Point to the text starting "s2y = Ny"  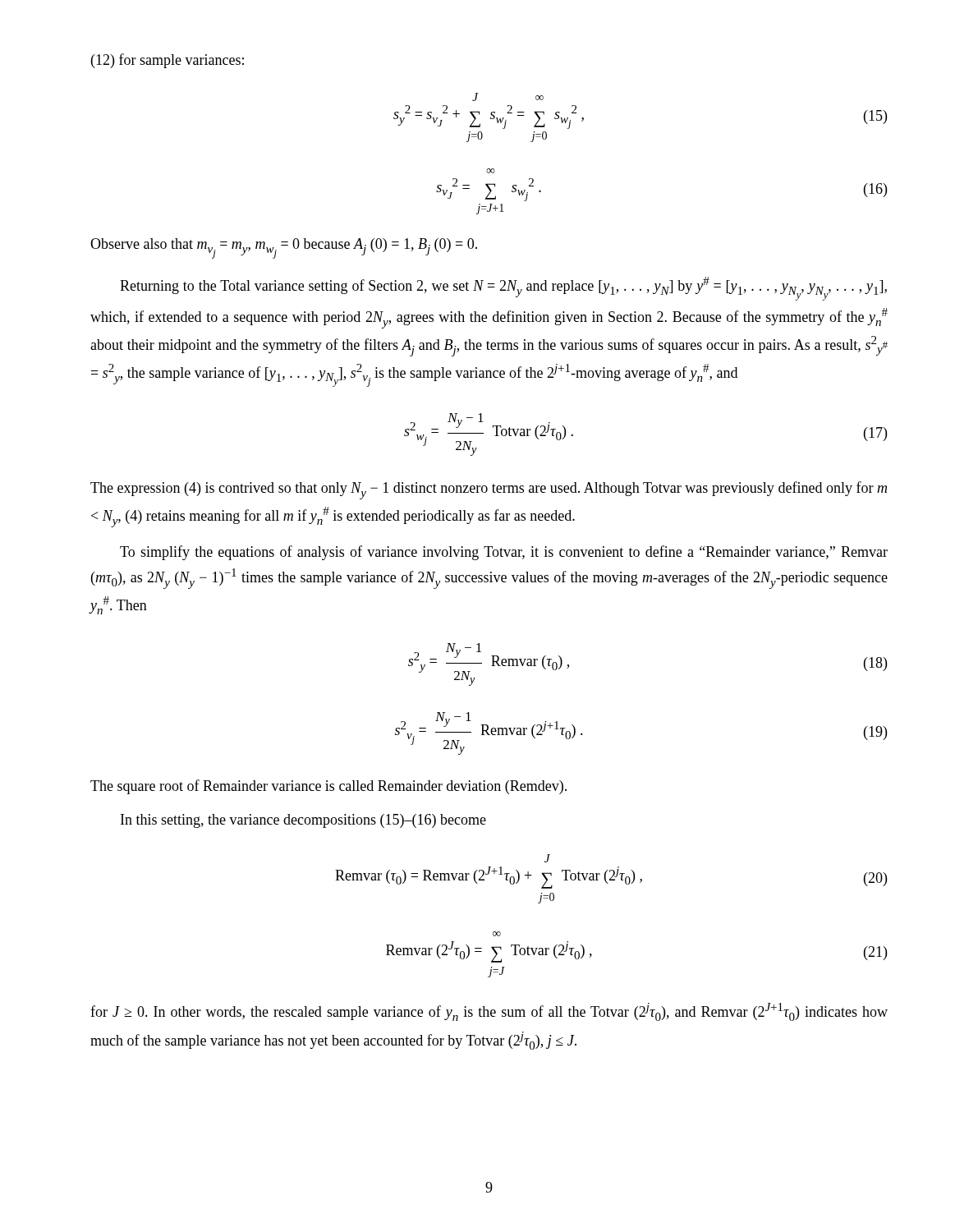tap(464, 663)
